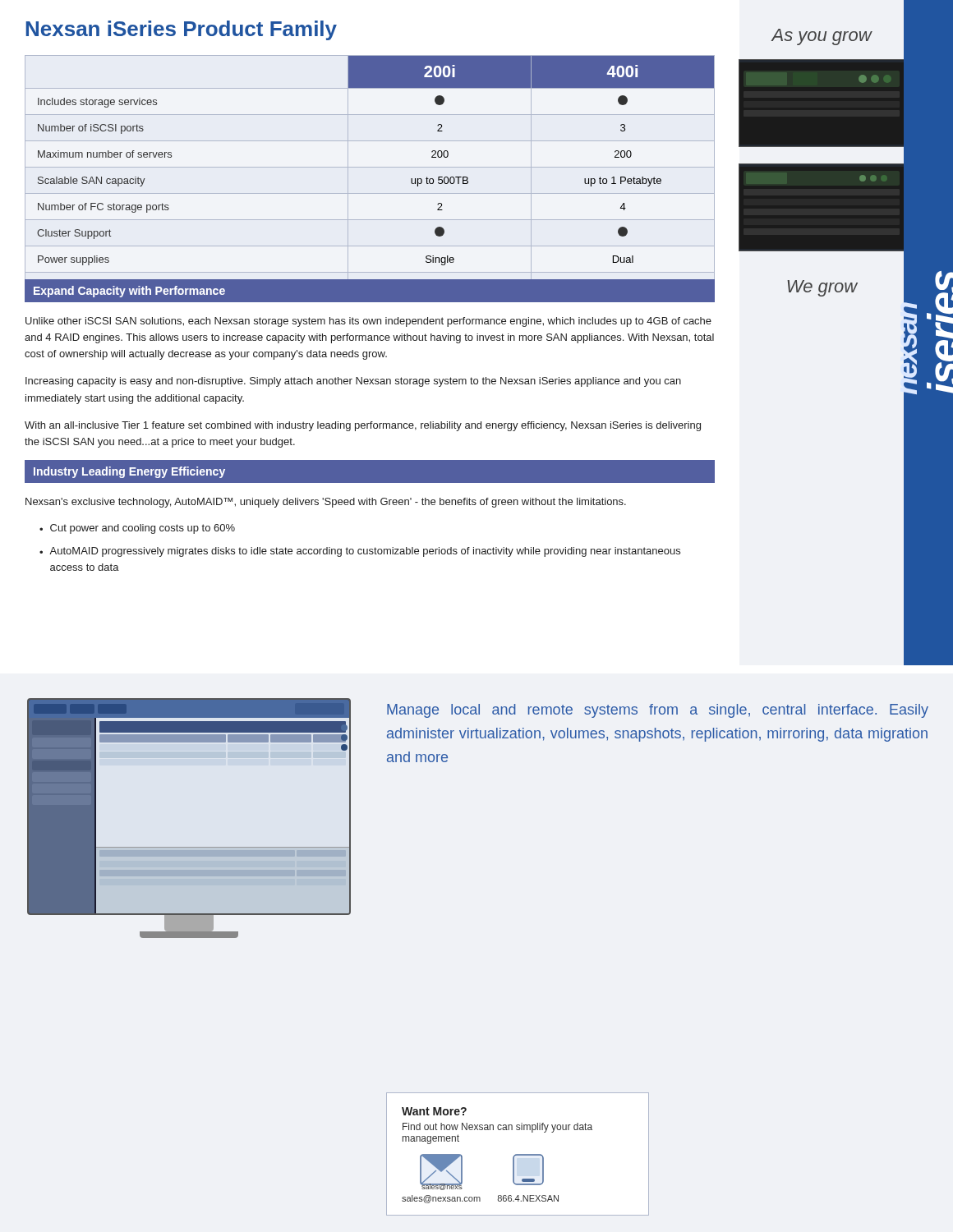Find the section header containing "Industry Leading Energy Efficiency"
Image resolution: width=953 pixels, height=1232 pixels.
pyautogui.click(x=370, y=471)
